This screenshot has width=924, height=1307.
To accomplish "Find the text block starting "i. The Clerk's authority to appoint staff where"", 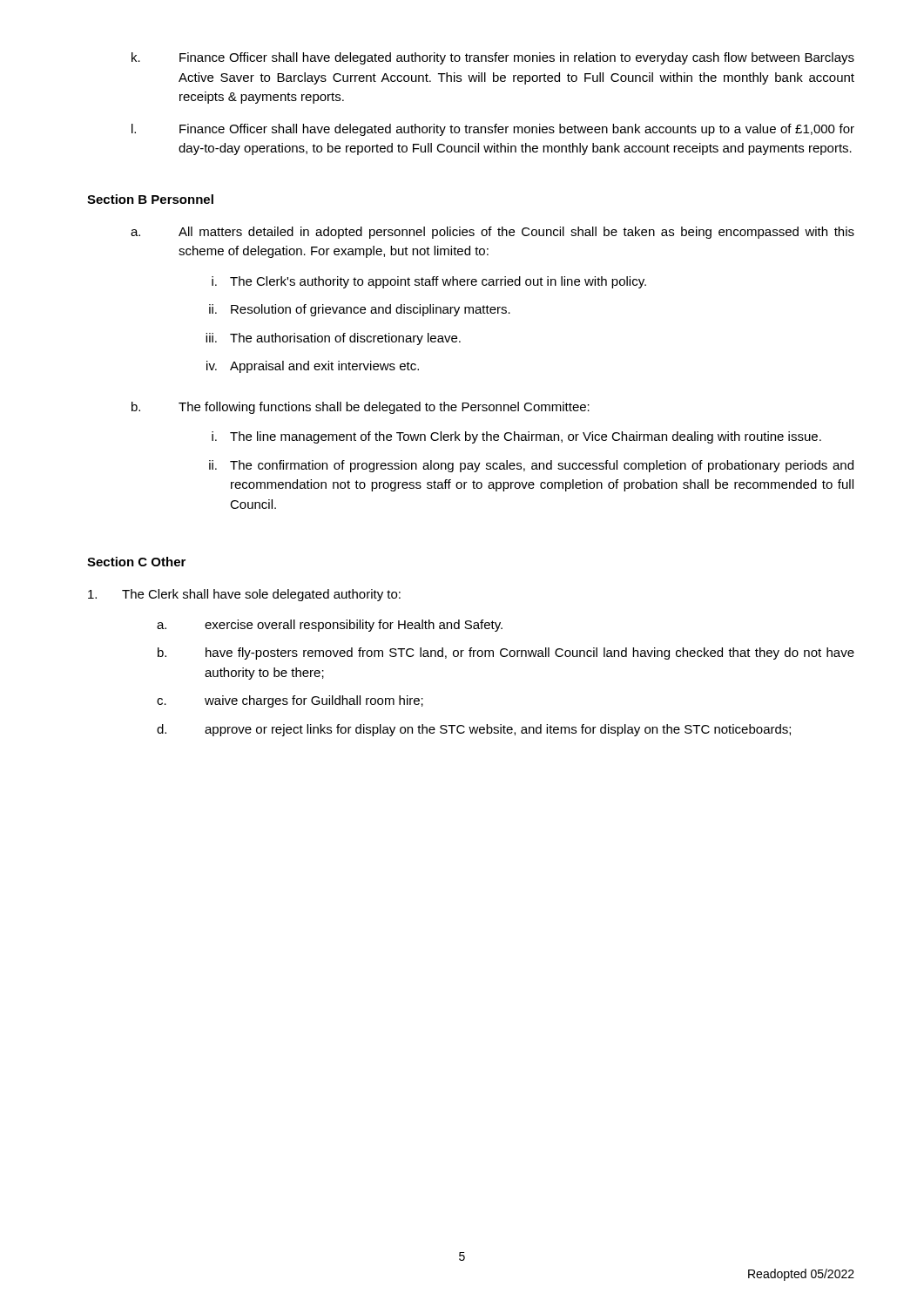I will (x=516, y=281).
